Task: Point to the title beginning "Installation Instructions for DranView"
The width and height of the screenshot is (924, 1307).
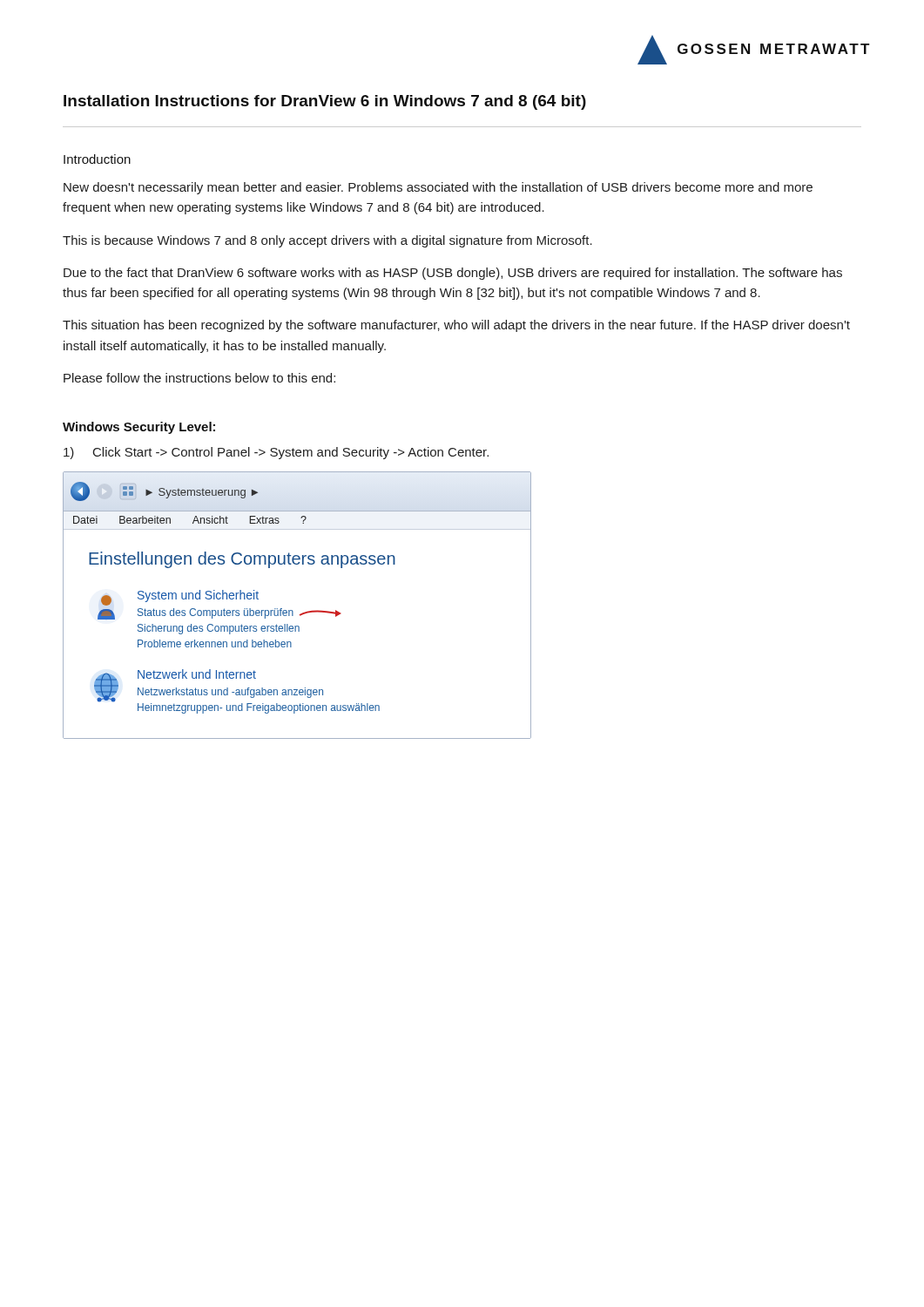Action: pyautogui.click(x=325, y=101)
